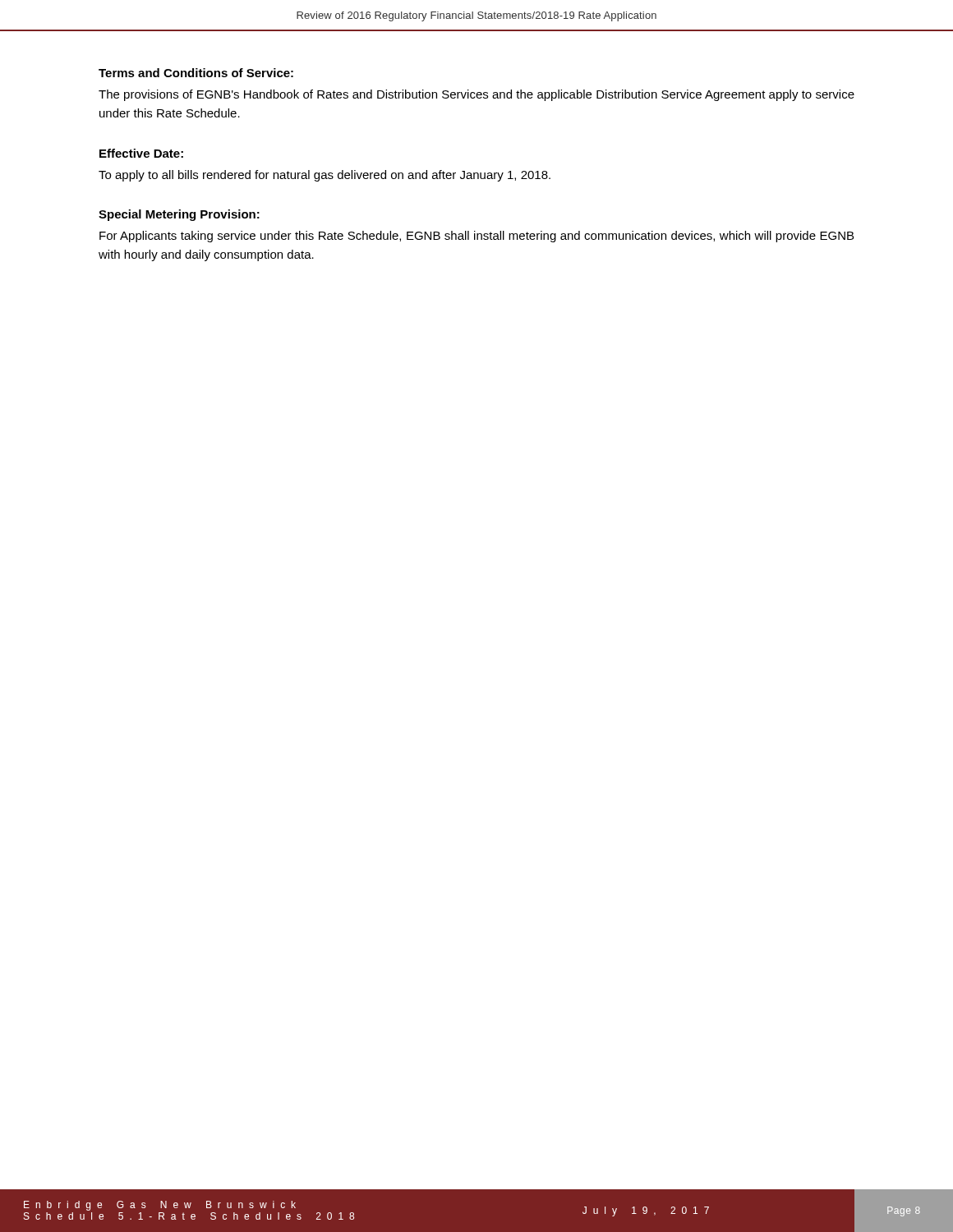Click the passage that begins "To apply to all bills rendered"

(325, 174)
